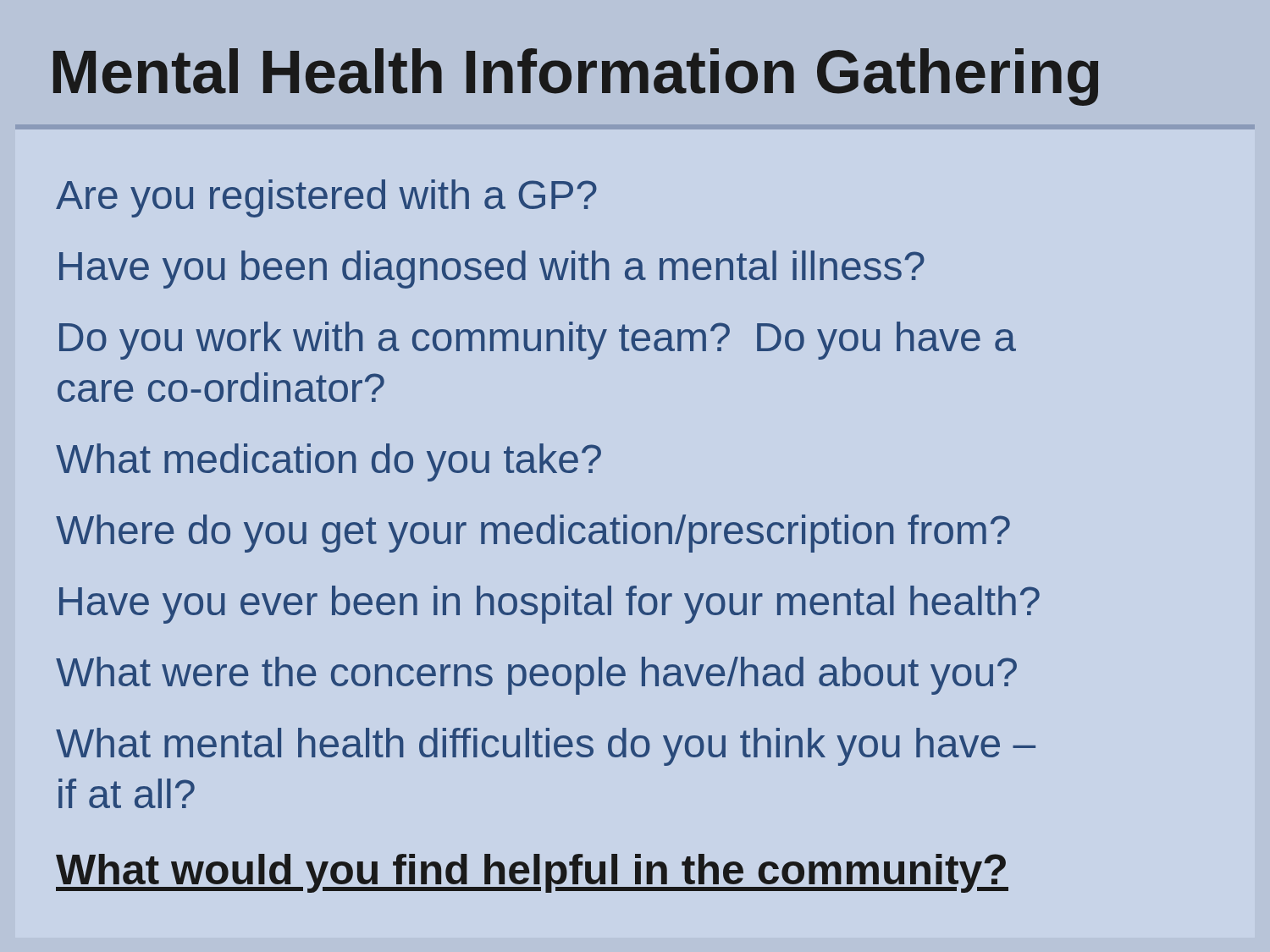The image size is (1270, 952).
Task: Click on the title with the text "Mental Health Information Gathering"
Action: click(x=635, y=72)
